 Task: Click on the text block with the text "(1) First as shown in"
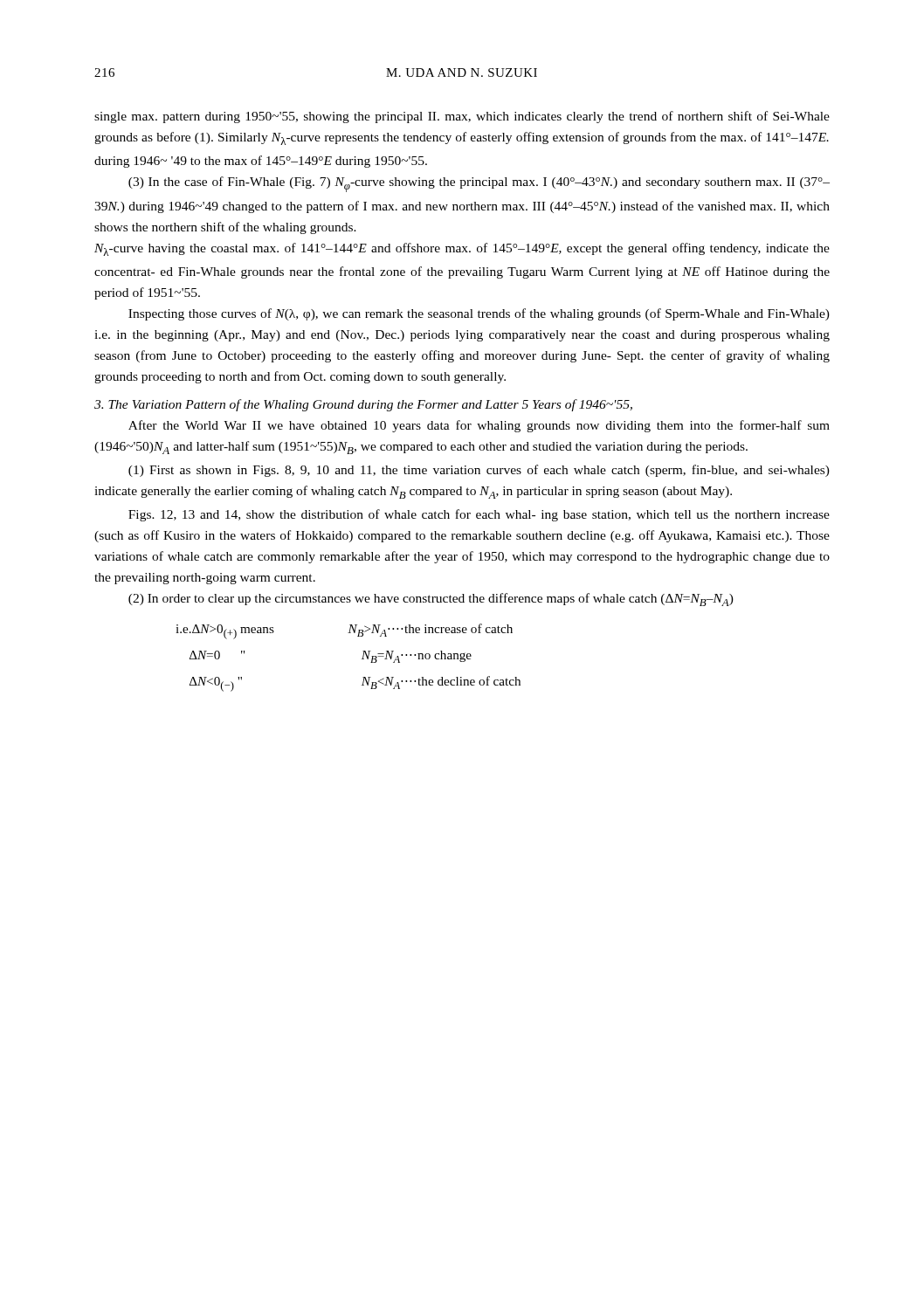click(x=462, y=482)
